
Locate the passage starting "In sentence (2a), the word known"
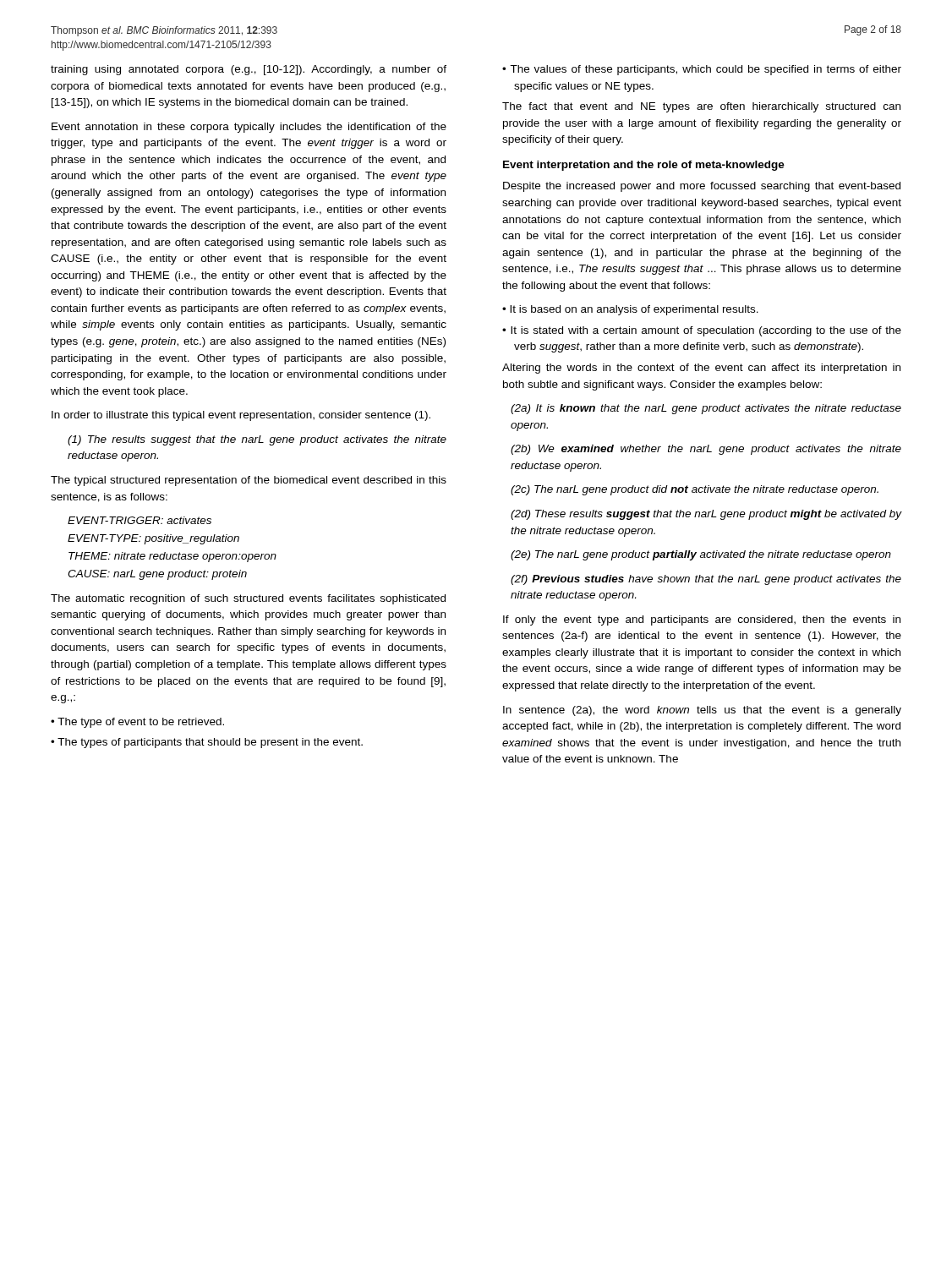point(702,734)
